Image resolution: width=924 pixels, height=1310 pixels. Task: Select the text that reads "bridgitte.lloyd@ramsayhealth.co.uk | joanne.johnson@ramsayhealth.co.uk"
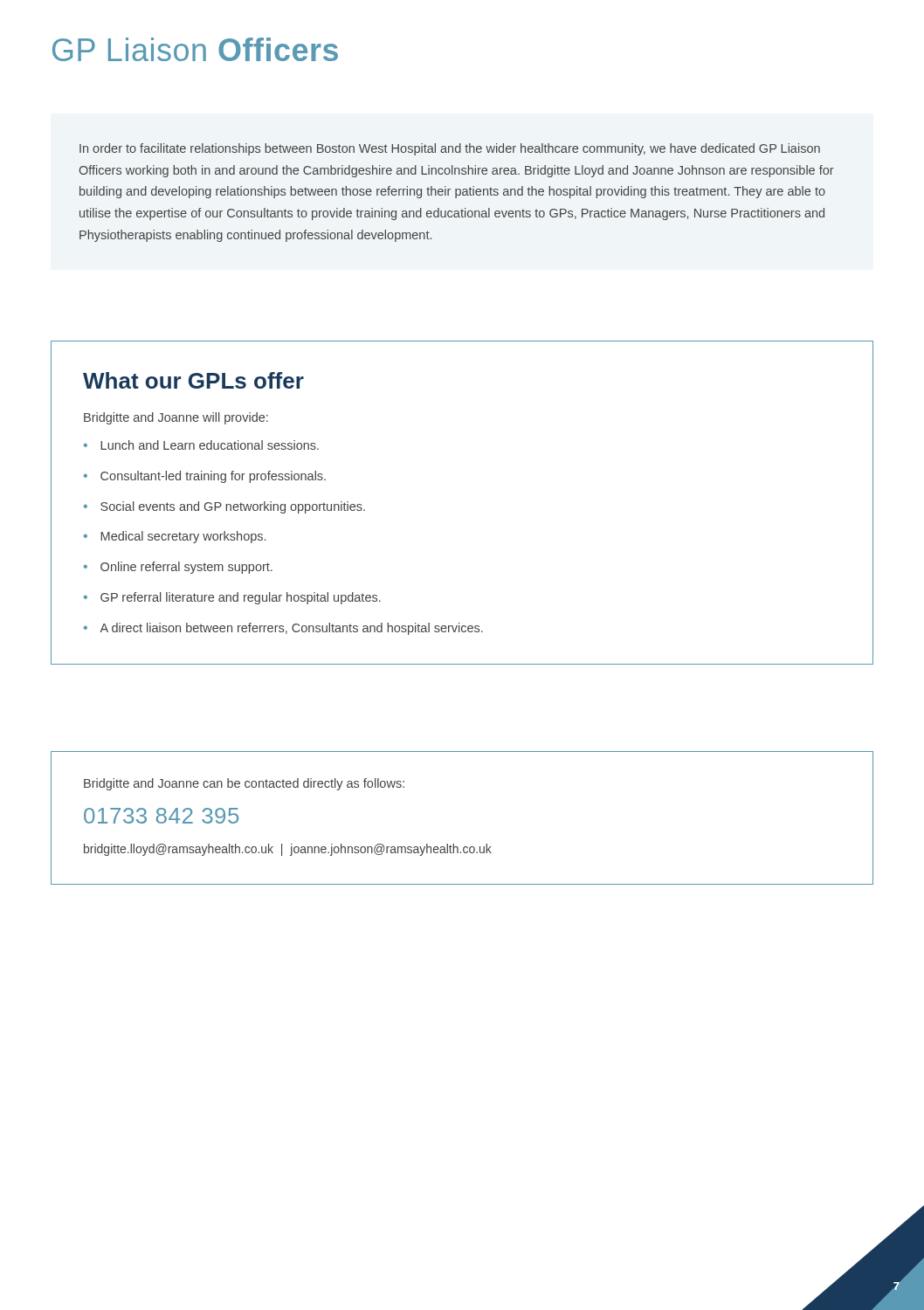click(x=287, y=849)
